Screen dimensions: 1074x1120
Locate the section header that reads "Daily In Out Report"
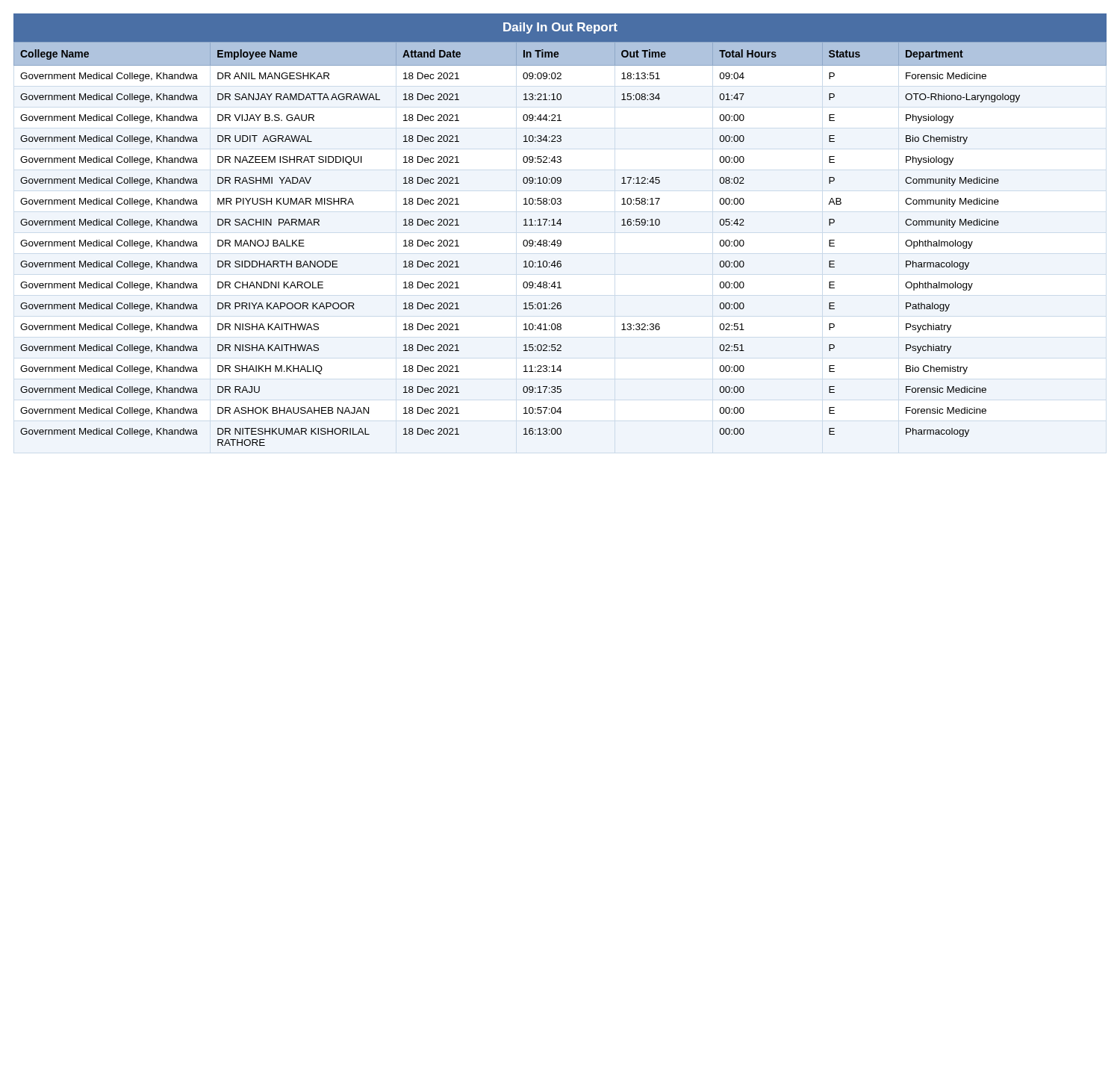tap(560, 27)
